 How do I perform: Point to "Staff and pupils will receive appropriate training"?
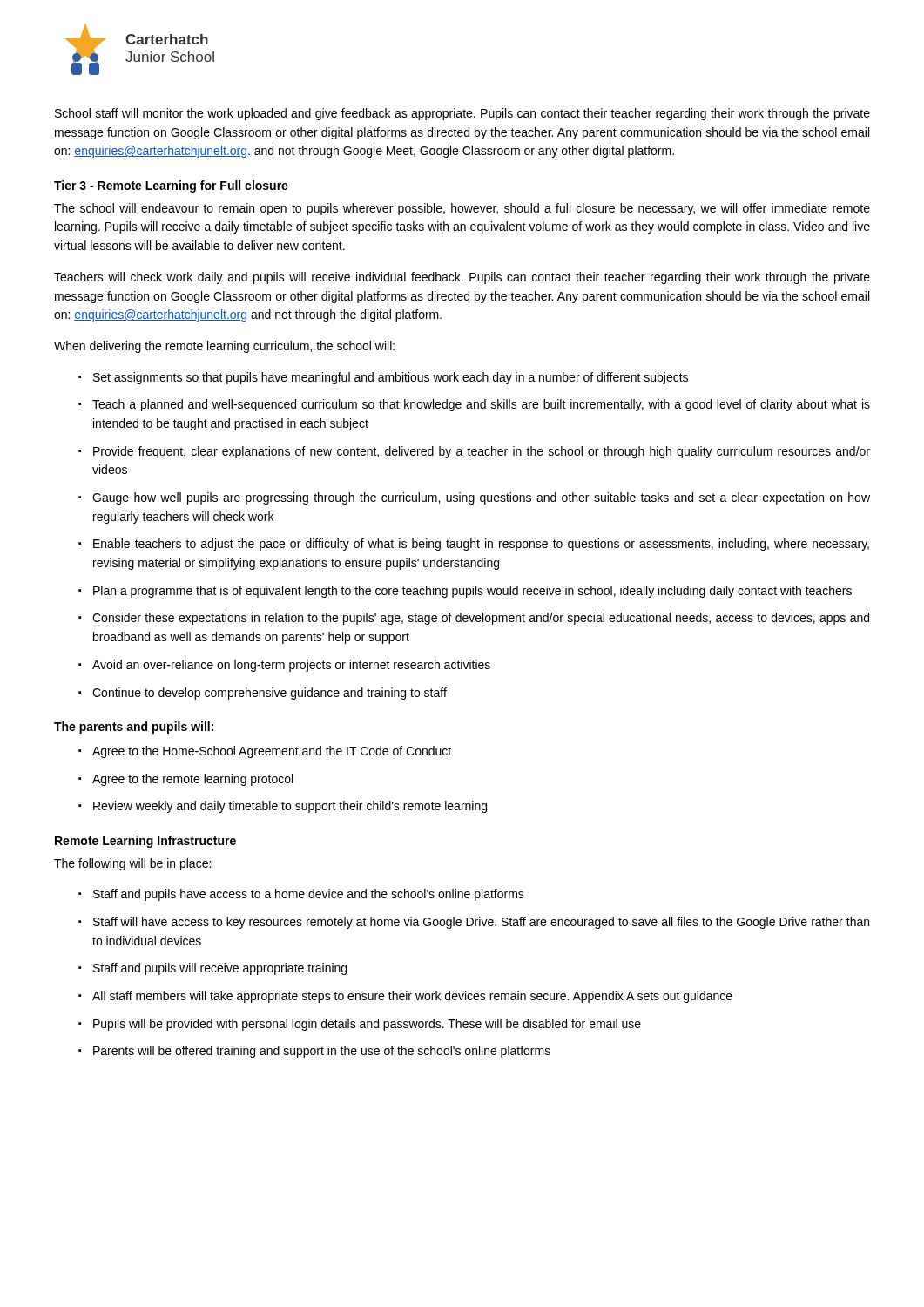(x=212, y=969)
